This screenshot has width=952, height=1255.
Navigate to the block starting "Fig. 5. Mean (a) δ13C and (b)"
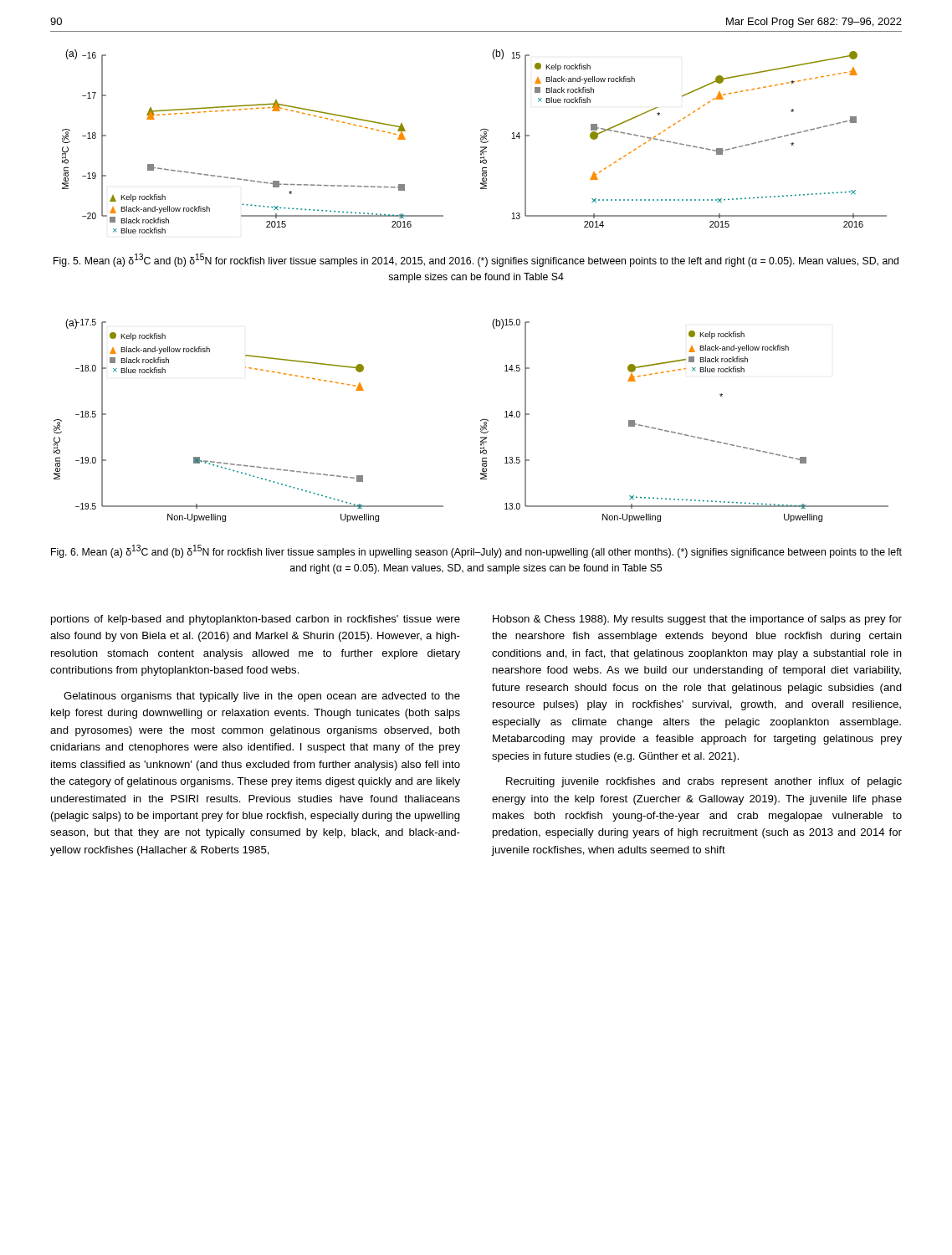476,268
